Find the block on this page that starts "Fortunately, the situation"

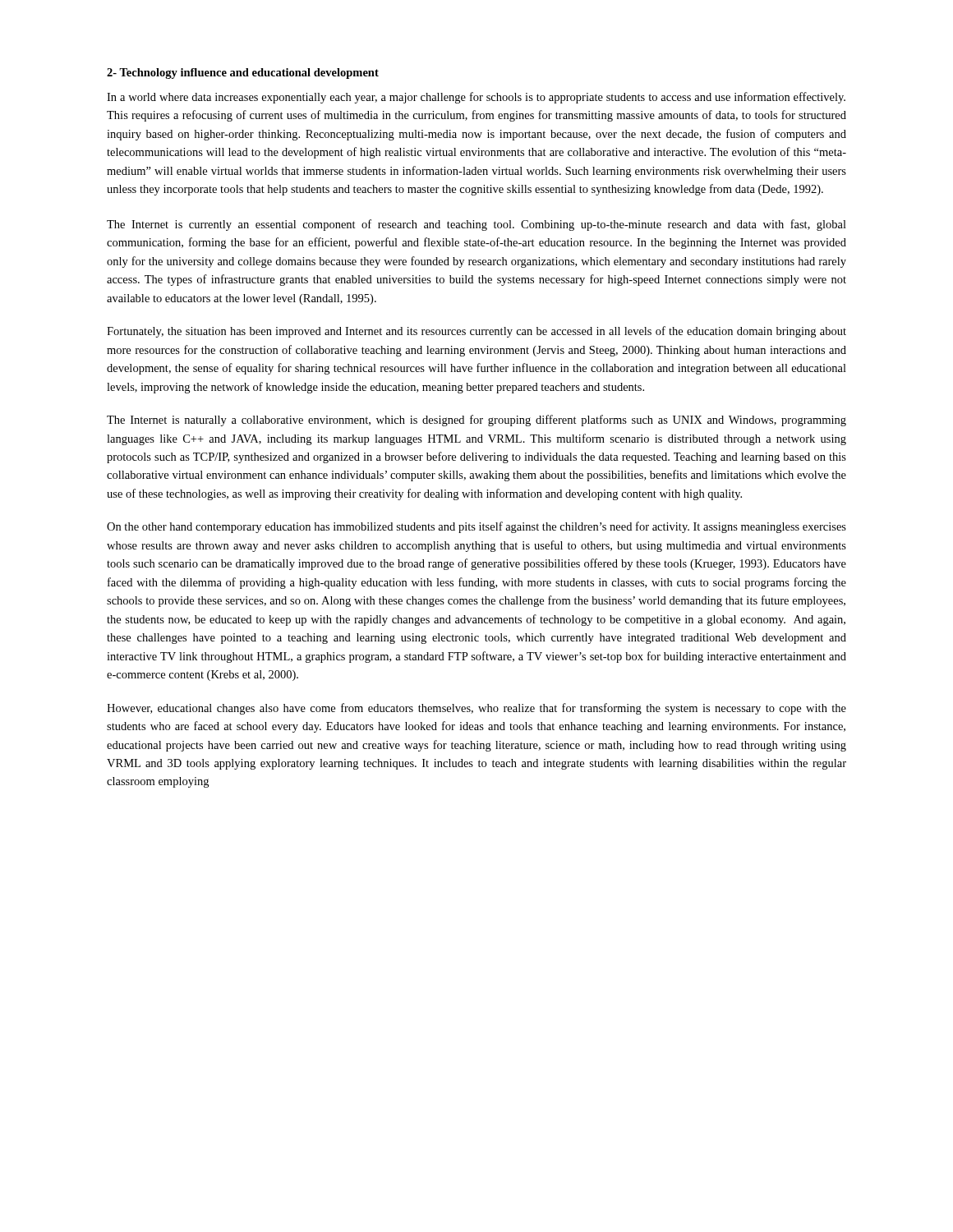[x=476, y=359]
